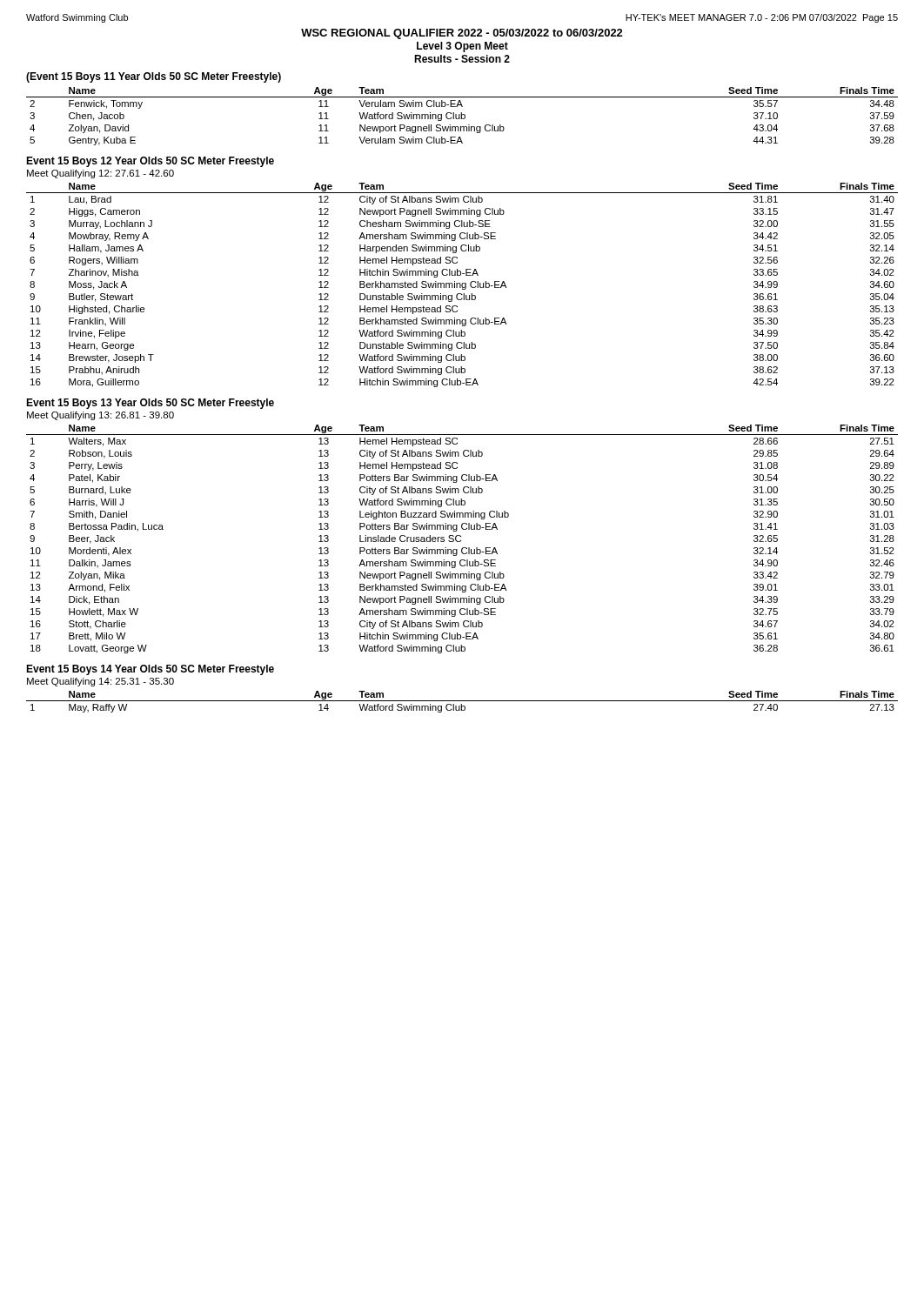Find the section header containing "Level 3 Open Meet"
Image resolution: width=924 pixels, height=1305 pixels.
pos(462,46)
